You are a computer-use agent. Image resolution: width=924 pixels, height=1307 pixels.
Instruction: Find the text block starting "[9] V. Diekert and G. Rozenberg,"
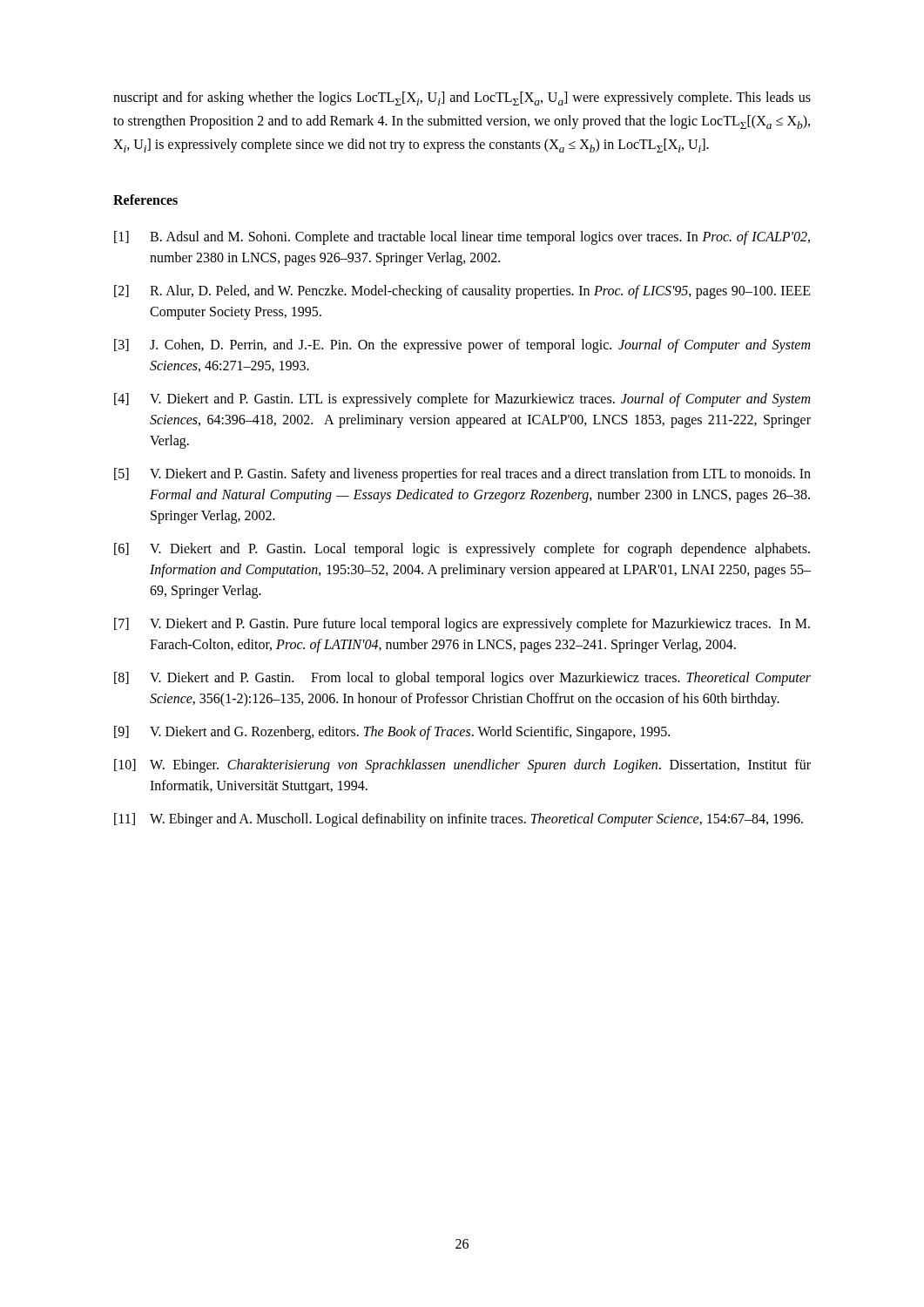(462, 732)
